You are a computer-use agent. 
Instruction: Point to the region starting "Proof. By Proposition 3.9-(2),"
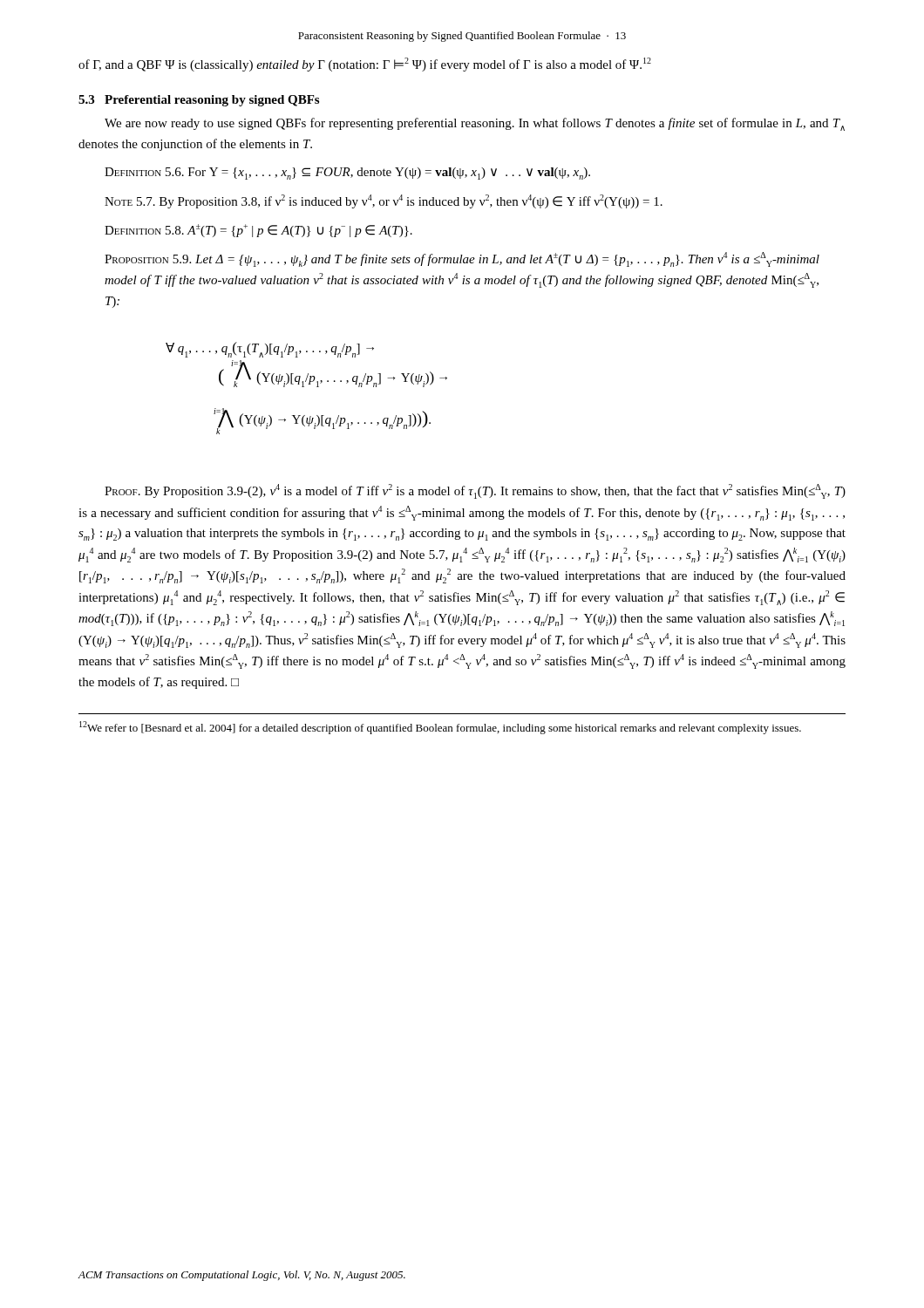click(462, 586)
